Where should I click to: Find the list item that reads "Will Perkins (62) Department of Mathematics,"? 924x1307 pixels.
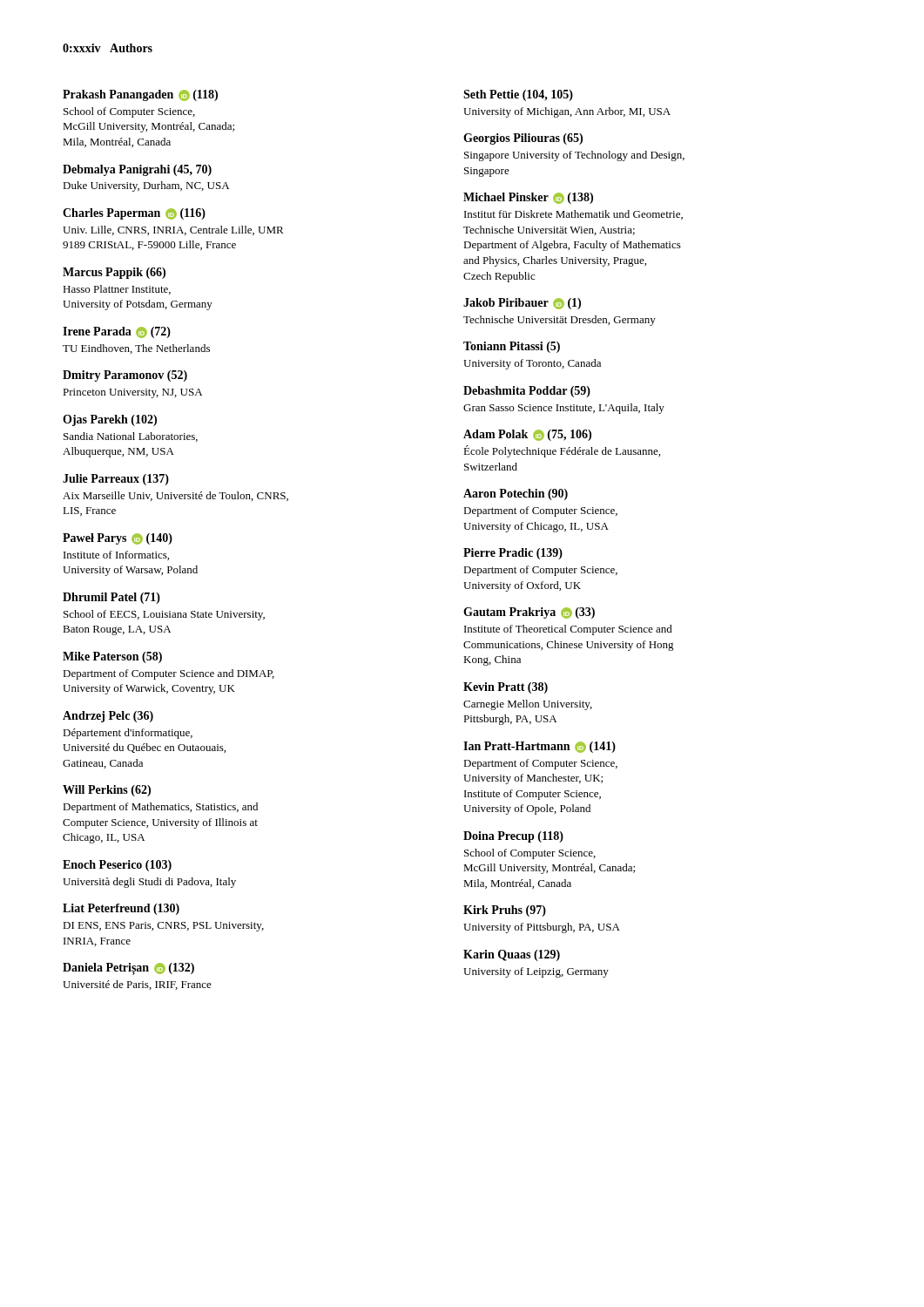pyautogui.click(x=246, y=814)
